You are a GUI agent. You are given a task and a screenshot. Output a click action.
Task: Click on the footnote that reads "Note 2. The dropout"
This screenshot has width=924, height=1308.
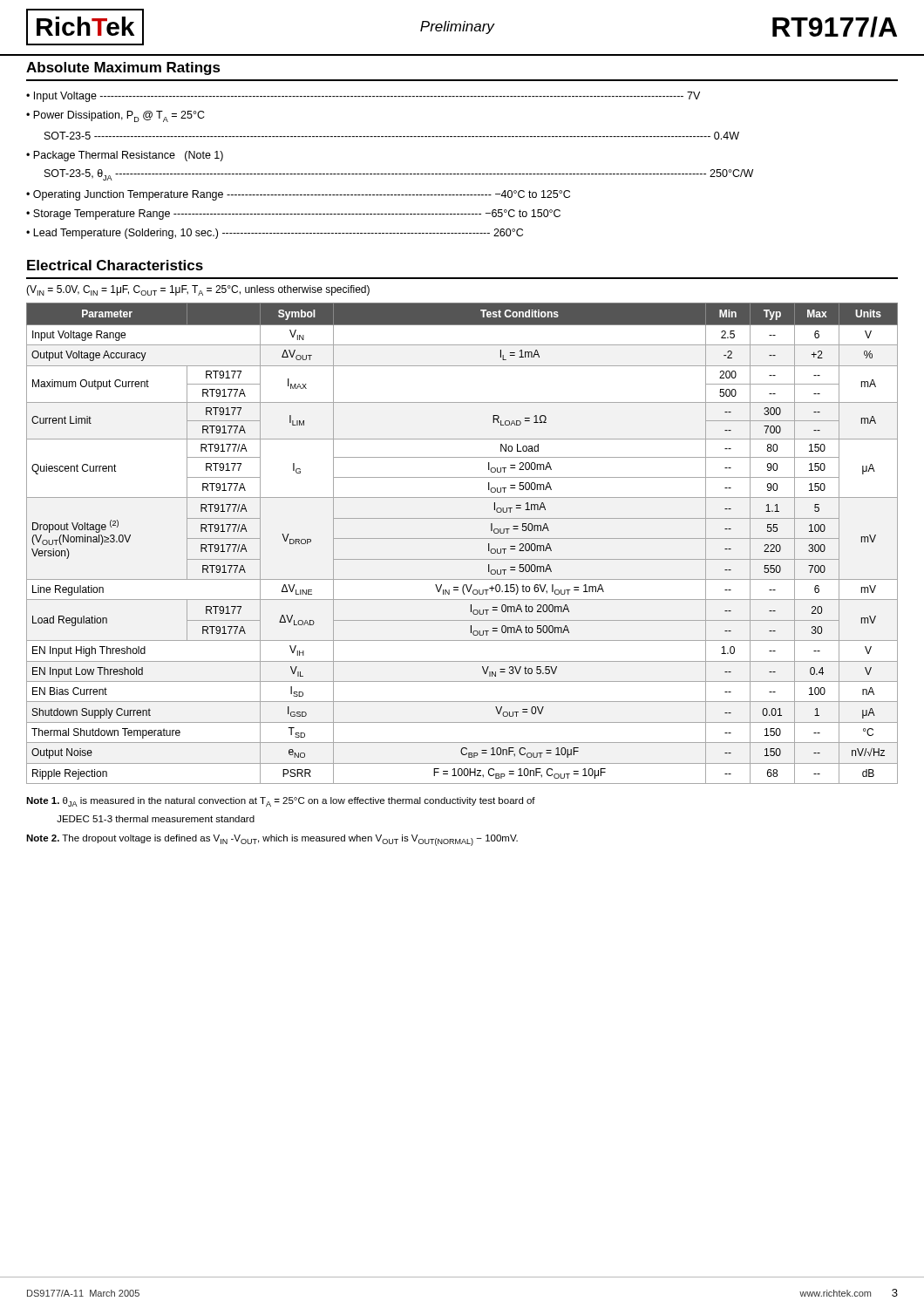tap(272, 839)
